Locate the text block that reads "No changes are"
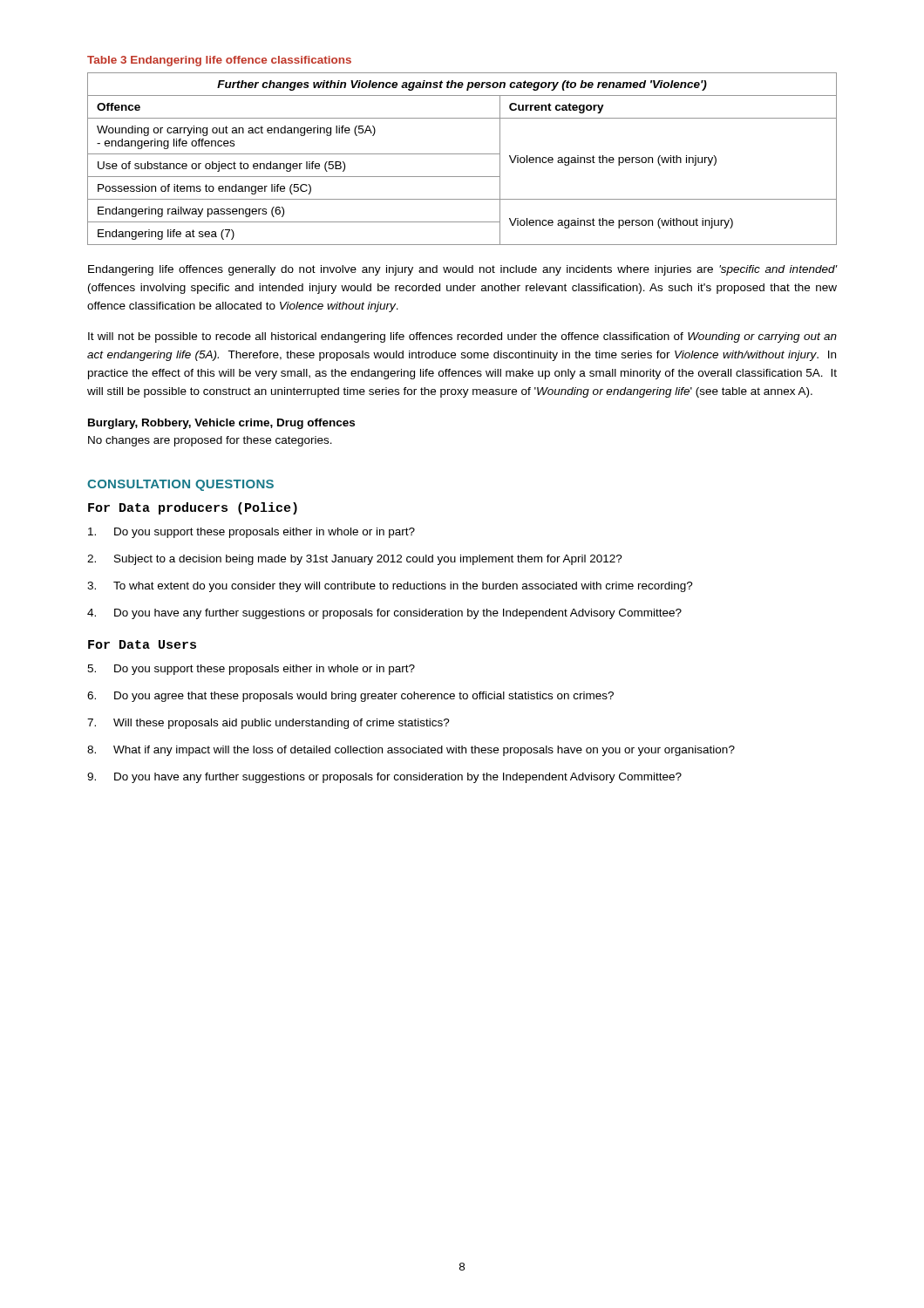This screenshot has height=1308, width=924. tap(210, 440)
